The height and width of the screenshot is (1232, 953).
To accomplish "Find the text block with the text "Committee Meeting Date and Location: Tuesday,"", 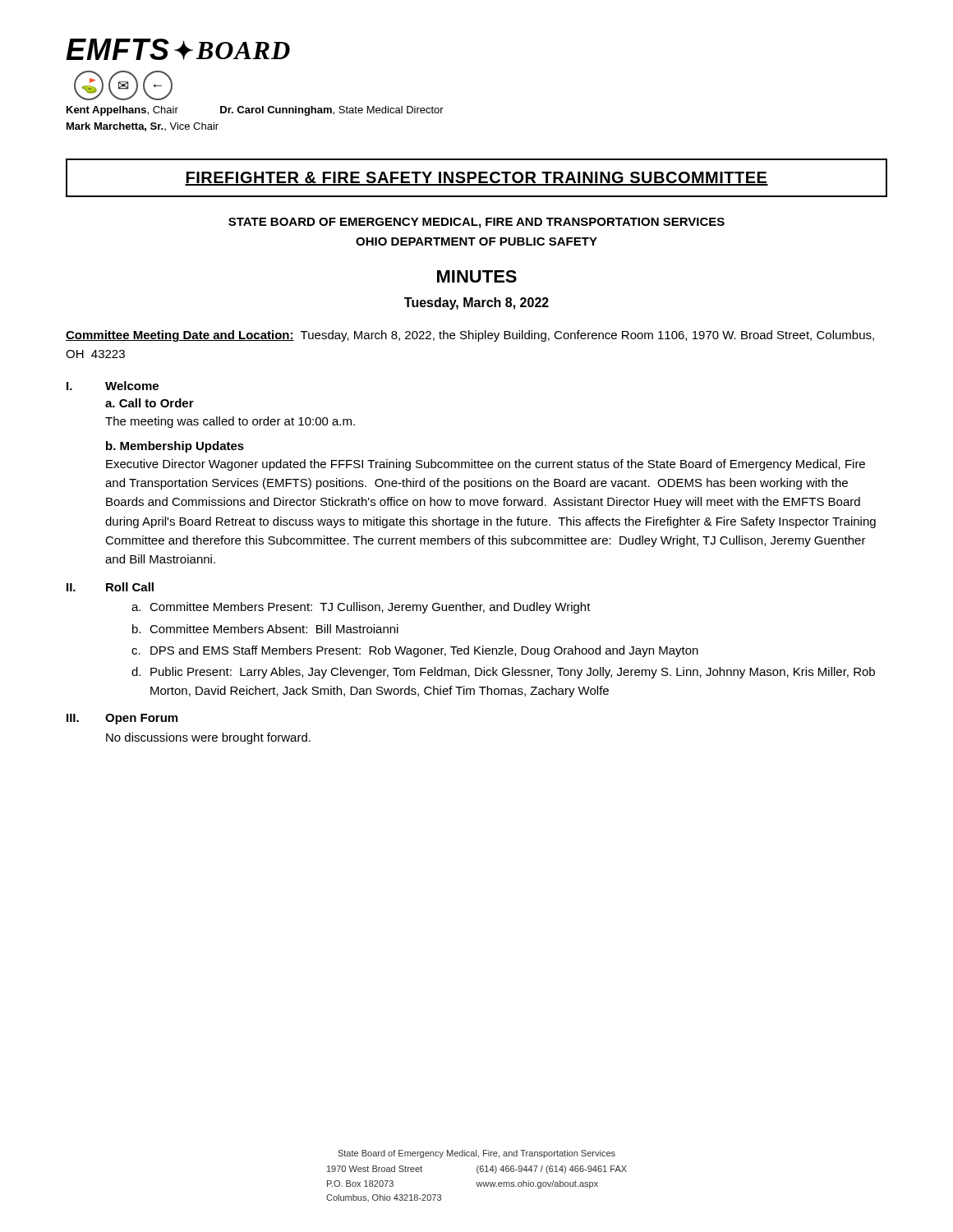I will tap(470, 344).
